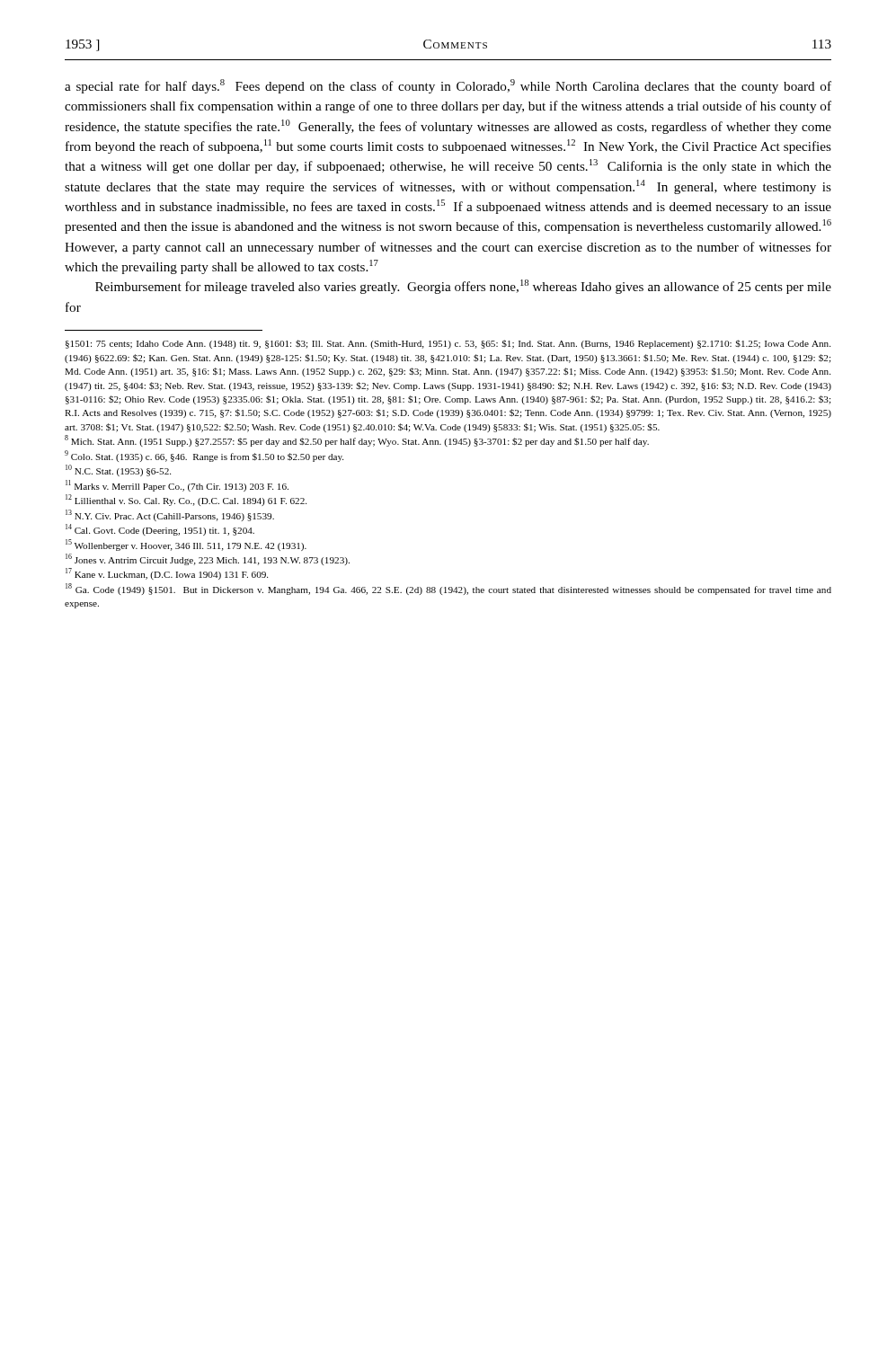Select the footnote that reads "§1501: 75 cents;"
896x1348 pixels.
(448, 386)
